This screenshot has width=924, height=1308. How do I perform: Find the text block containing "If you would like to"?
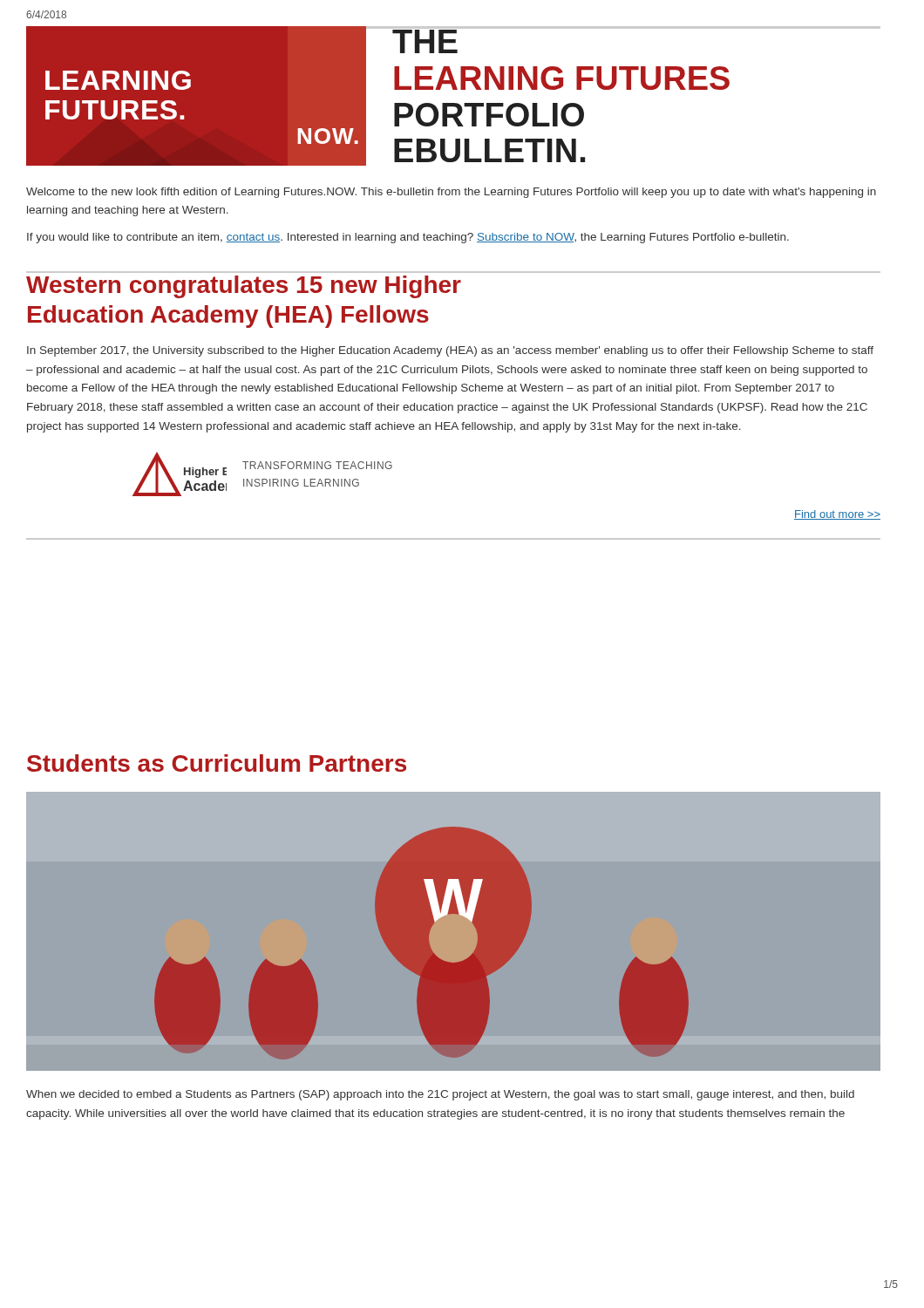(408, 237)
